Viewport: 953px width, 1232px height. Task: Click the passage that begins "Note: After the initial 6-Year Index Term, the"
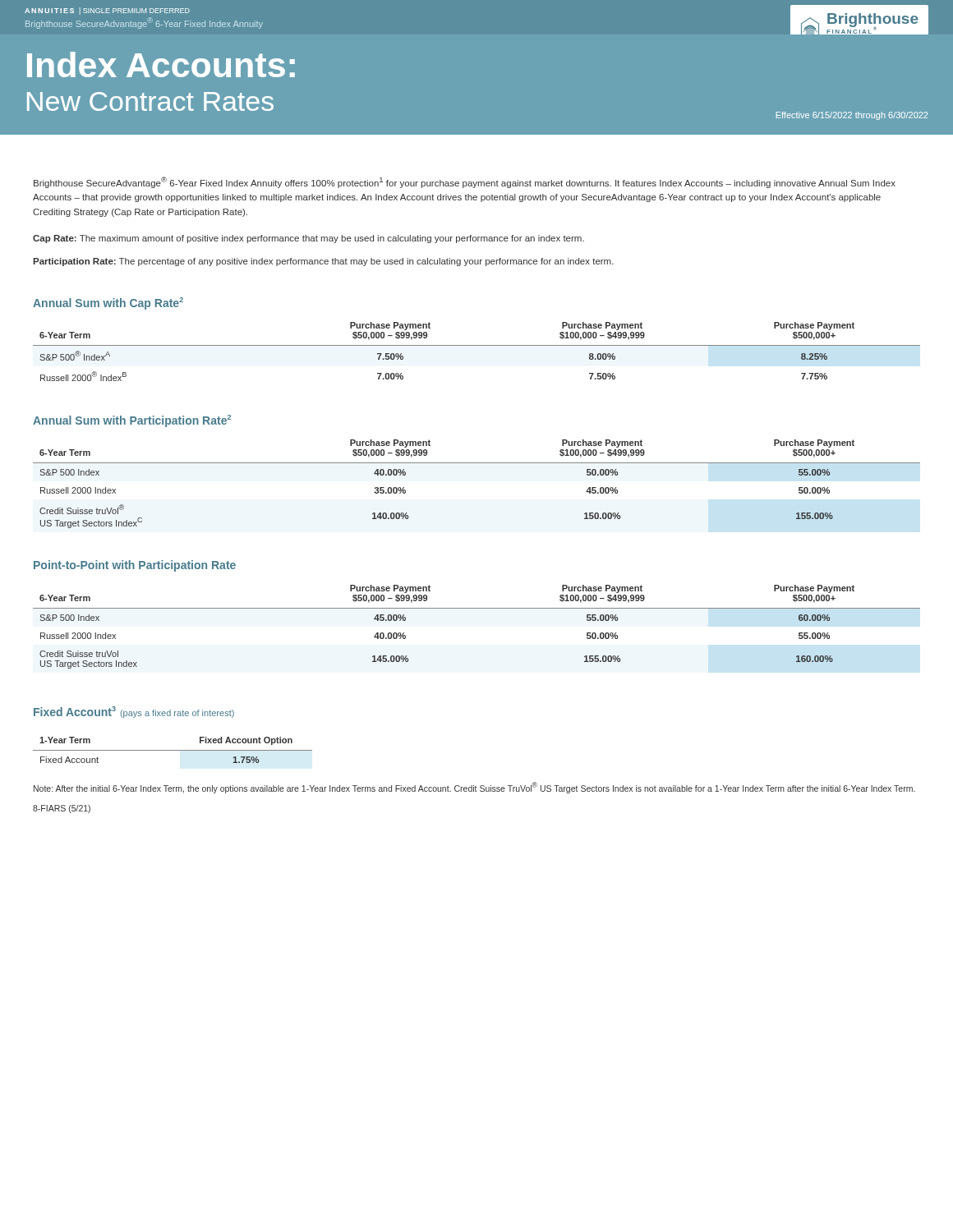(x=474, y=787)
